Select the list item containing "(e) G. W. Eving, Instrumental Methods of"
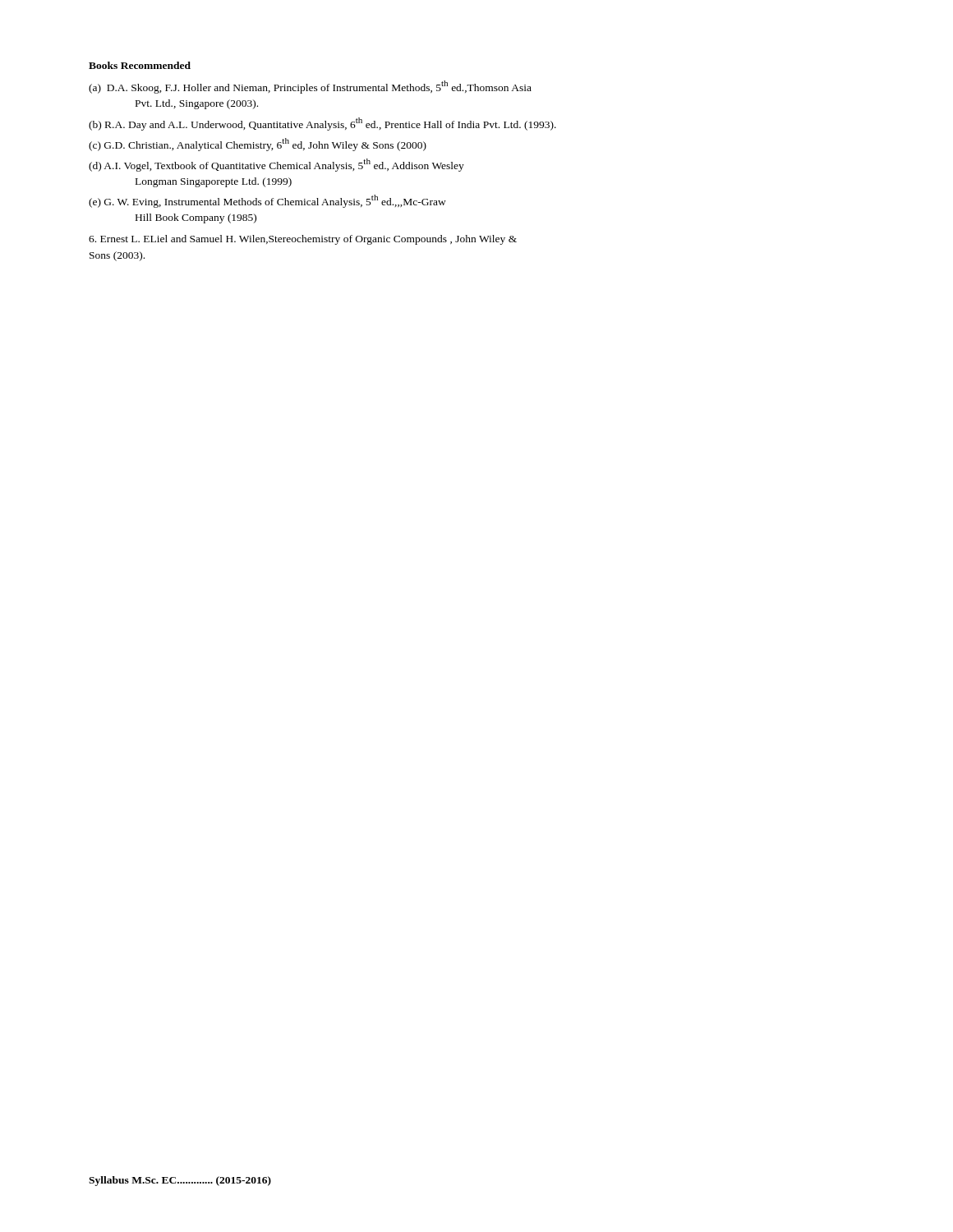The width and height of the screenshot is (953, 1232). pyautogui.click(x=267, y=201)
